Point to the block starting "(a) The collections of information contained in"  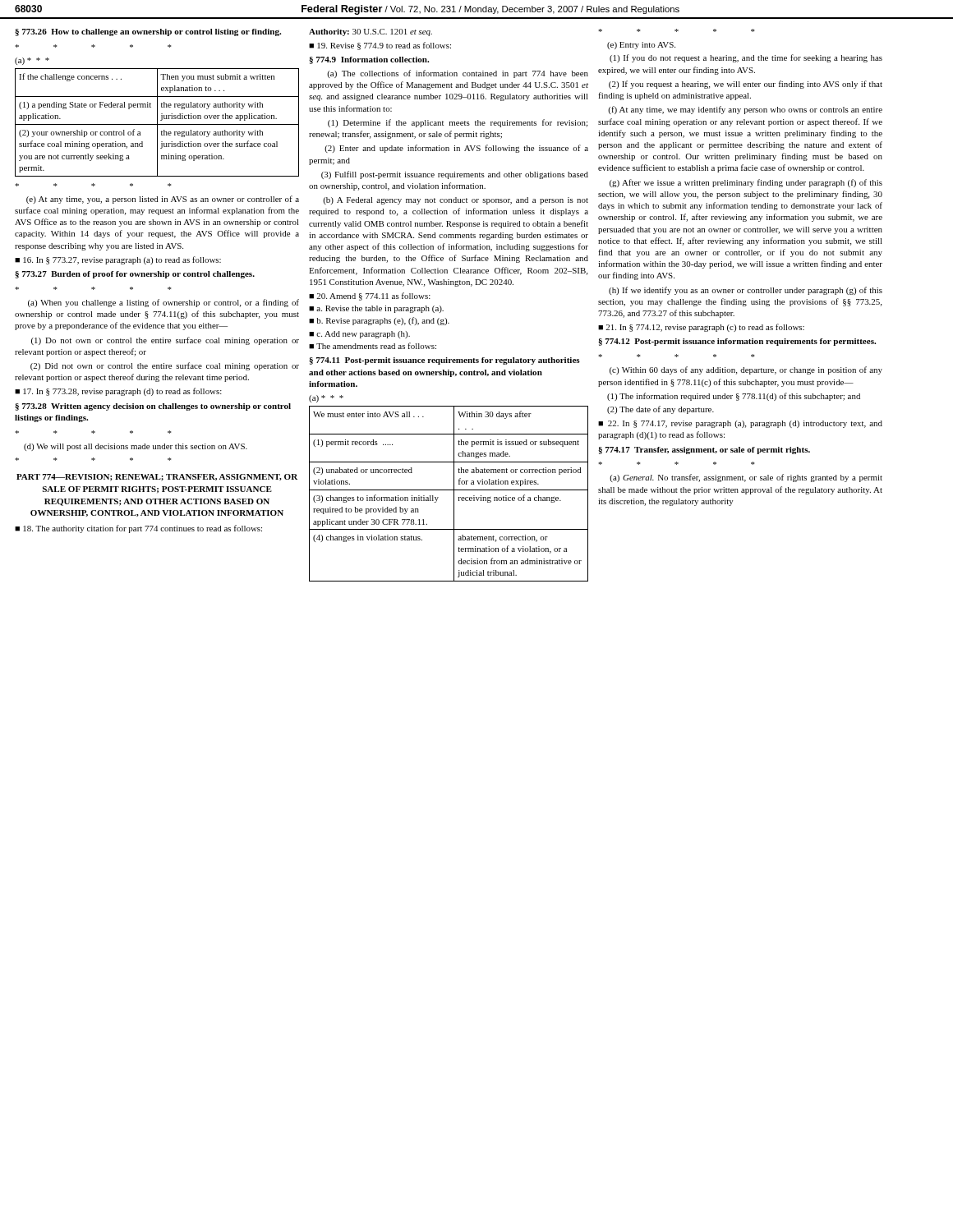pos(449,177)
